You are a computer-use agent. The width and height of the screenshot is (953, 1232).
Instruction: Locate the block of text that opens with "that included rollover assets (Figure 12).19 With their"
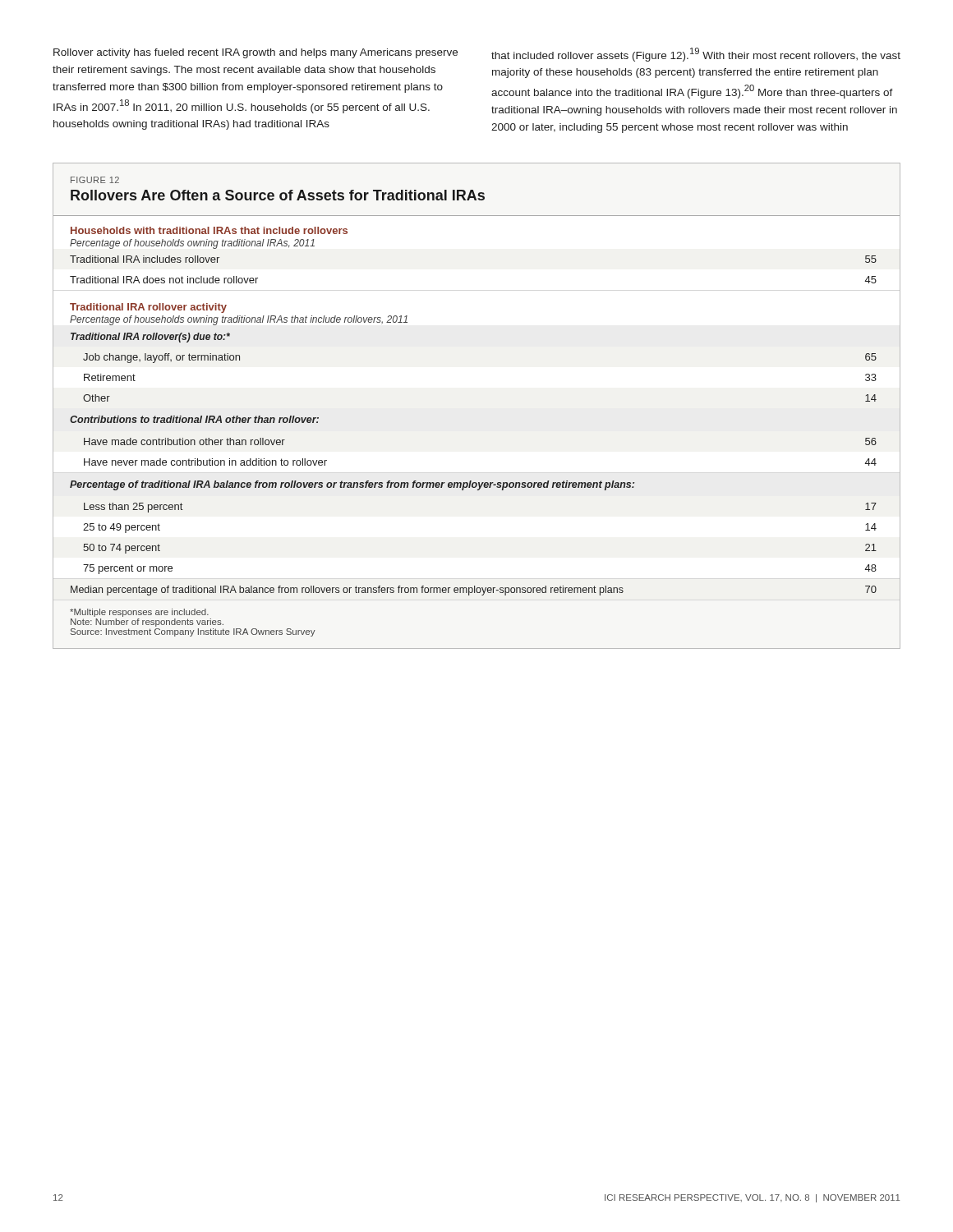[x=696, y=89]
